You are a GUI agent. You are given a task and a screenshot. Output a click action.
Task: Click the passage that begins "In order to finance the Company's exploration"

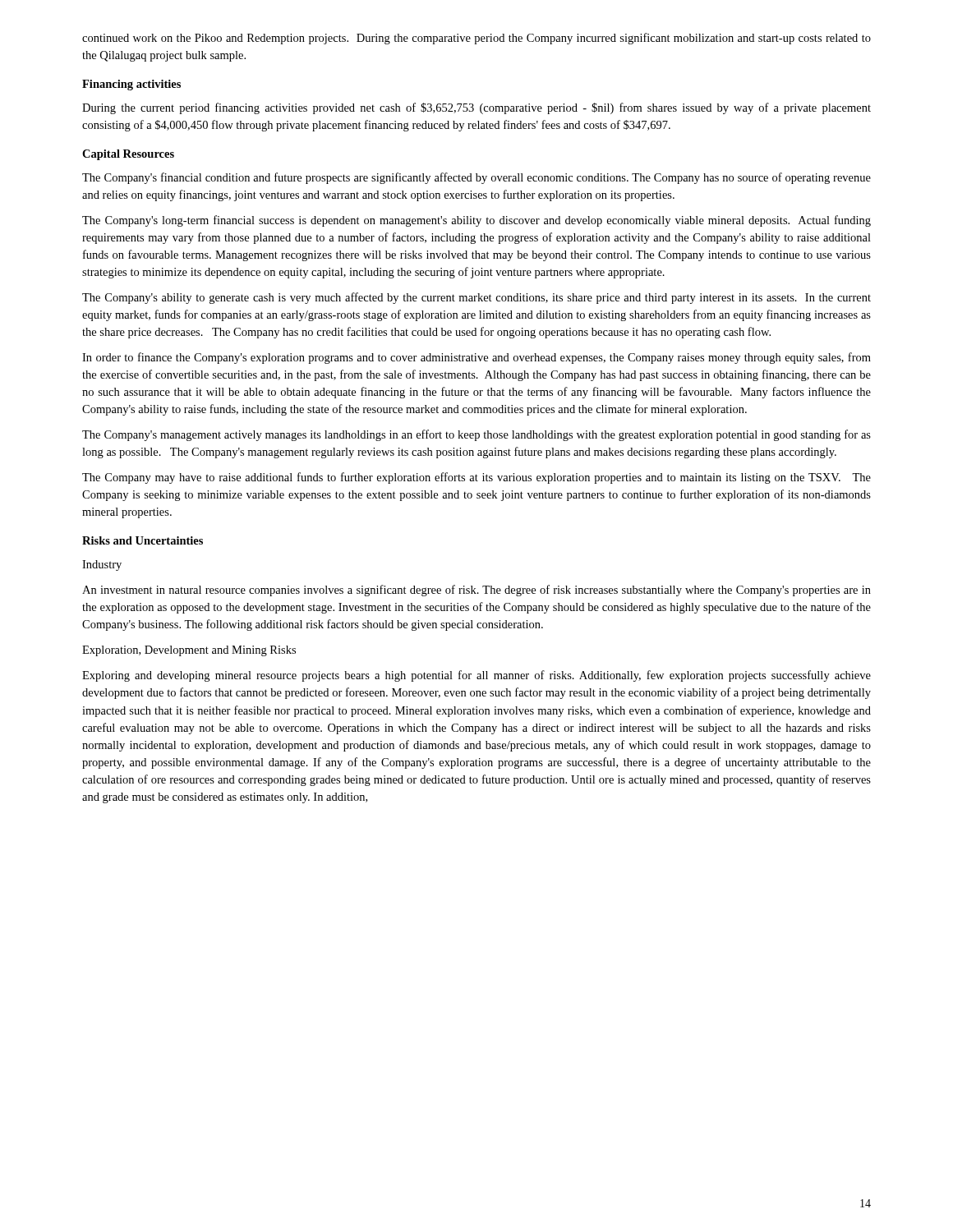(x=476, y=383)
